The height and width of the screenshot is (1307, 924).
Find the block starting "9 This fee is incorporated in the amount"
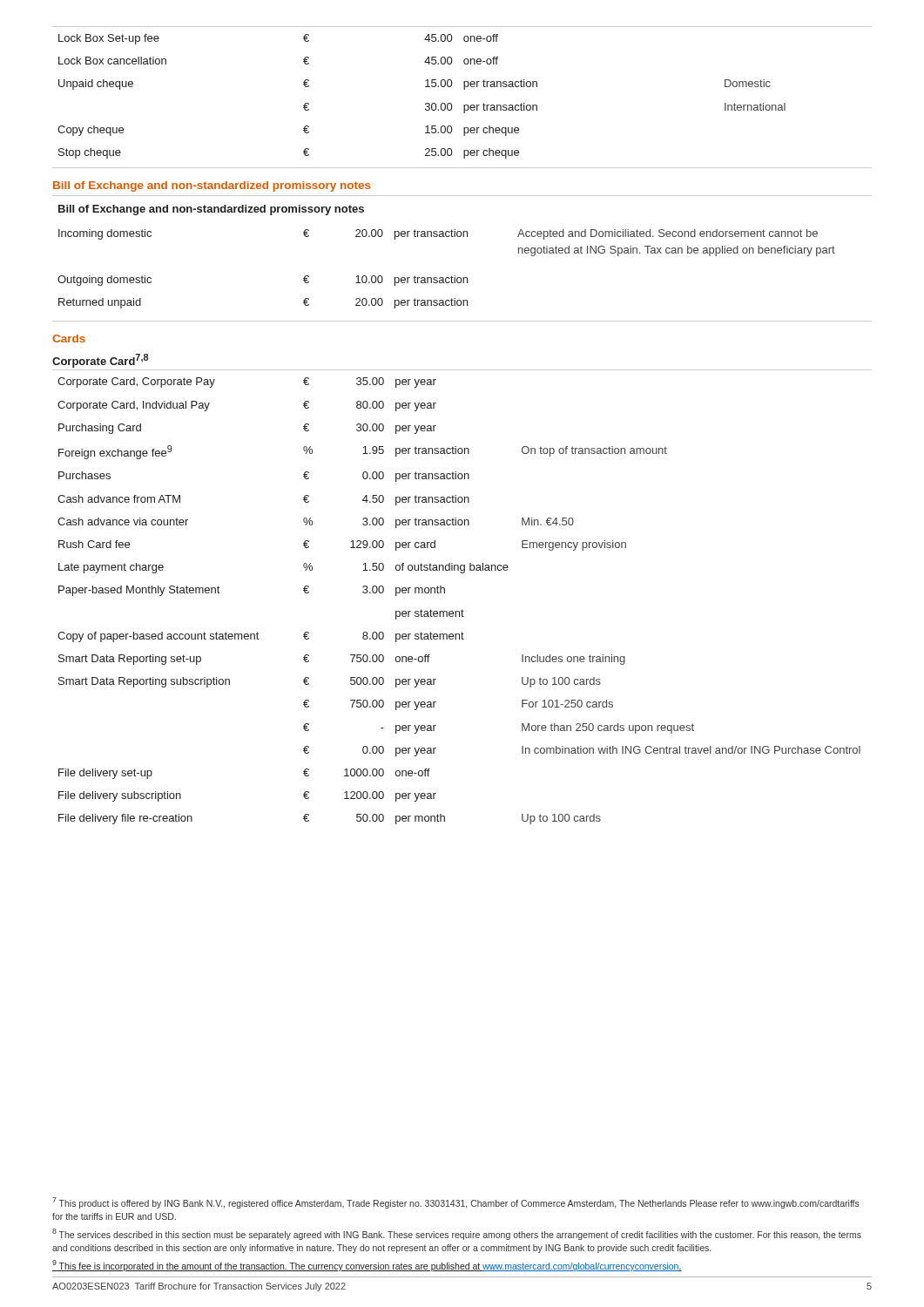(x=367, y=1265)
